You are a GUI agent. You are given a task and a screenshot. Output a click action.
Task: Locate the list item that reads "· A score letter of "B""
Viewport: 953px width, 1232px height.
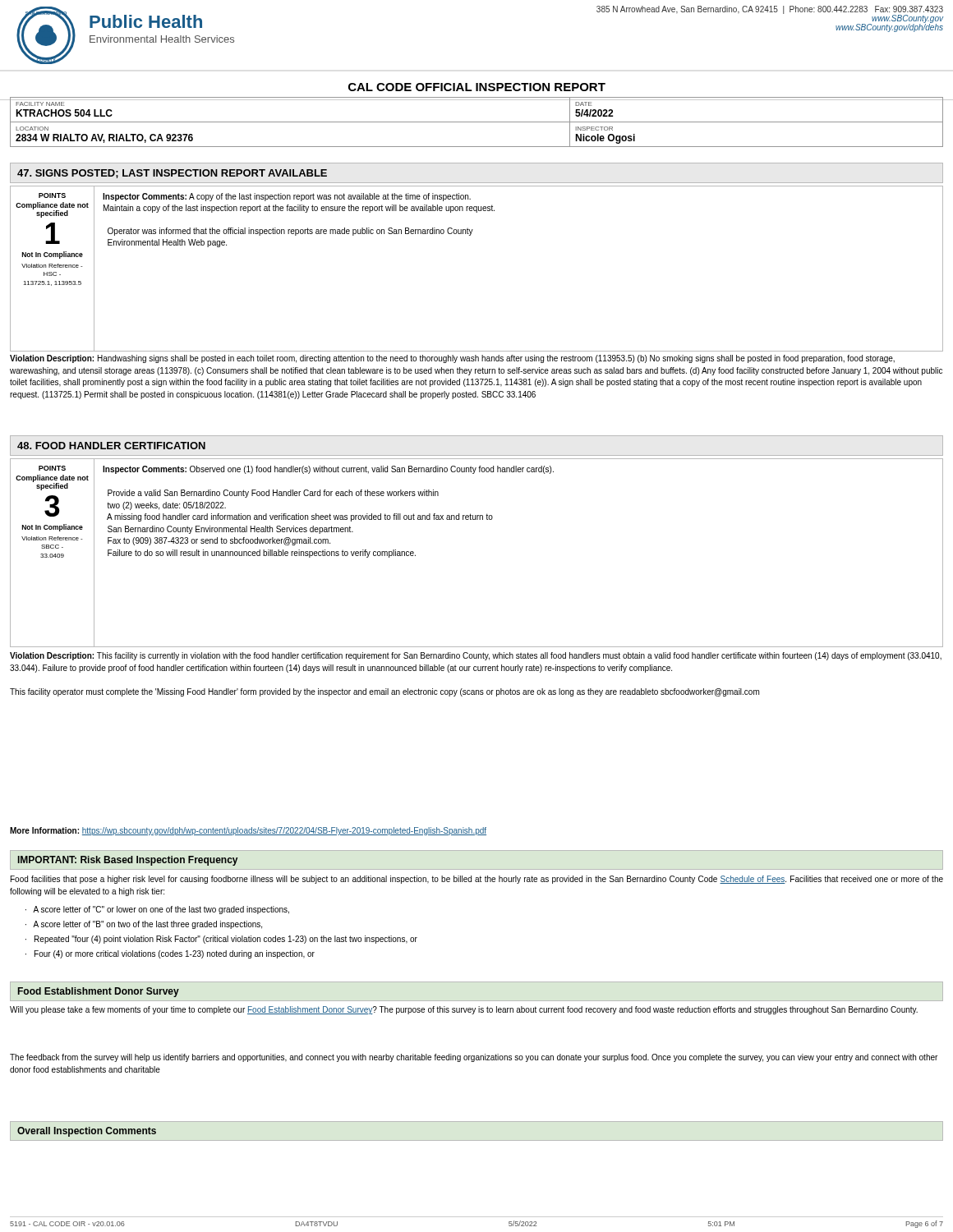[x=144, y=924]
